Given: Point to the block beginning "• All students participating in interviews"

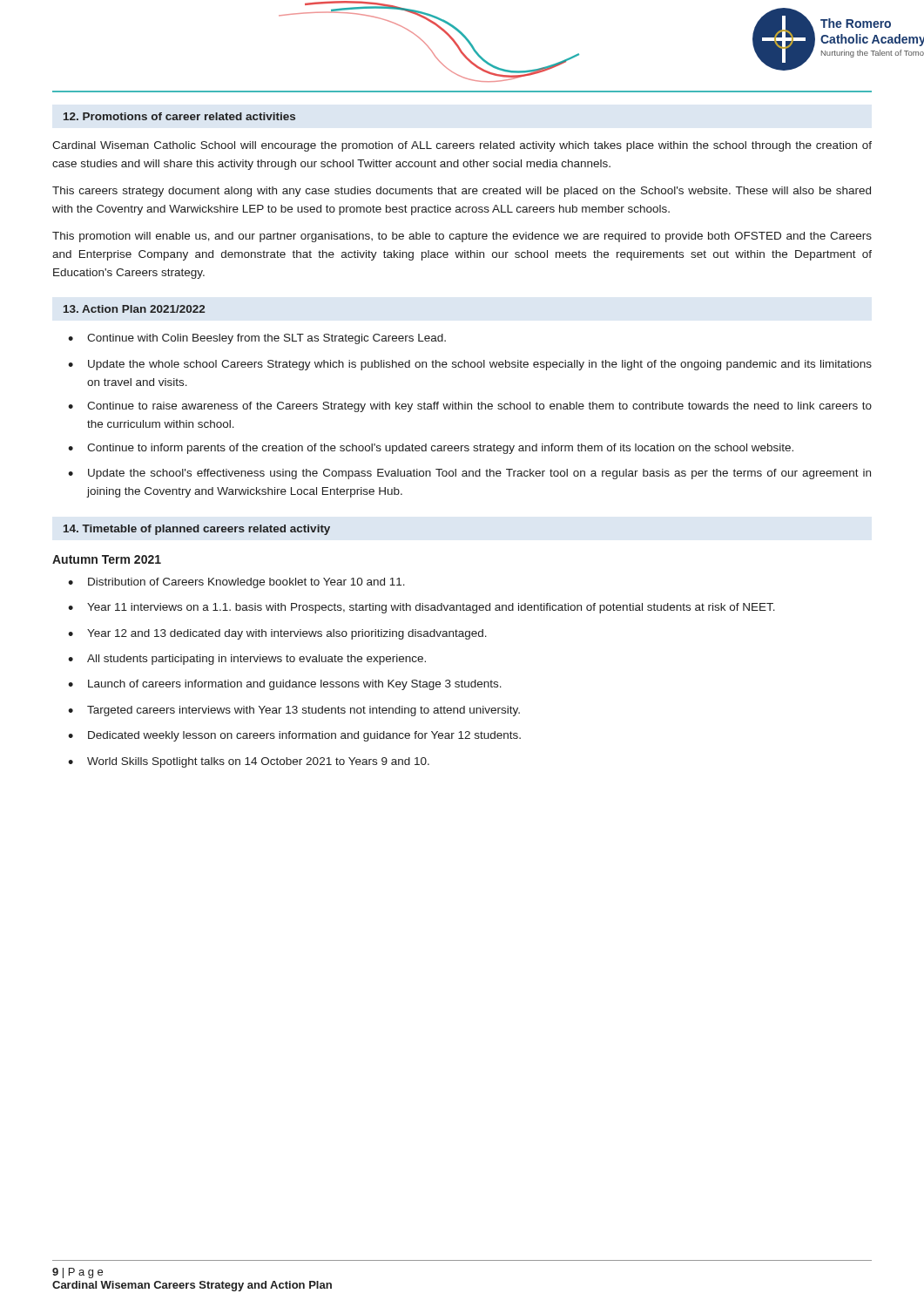Looking at the screenshot, I should click(x=247, y=660).
